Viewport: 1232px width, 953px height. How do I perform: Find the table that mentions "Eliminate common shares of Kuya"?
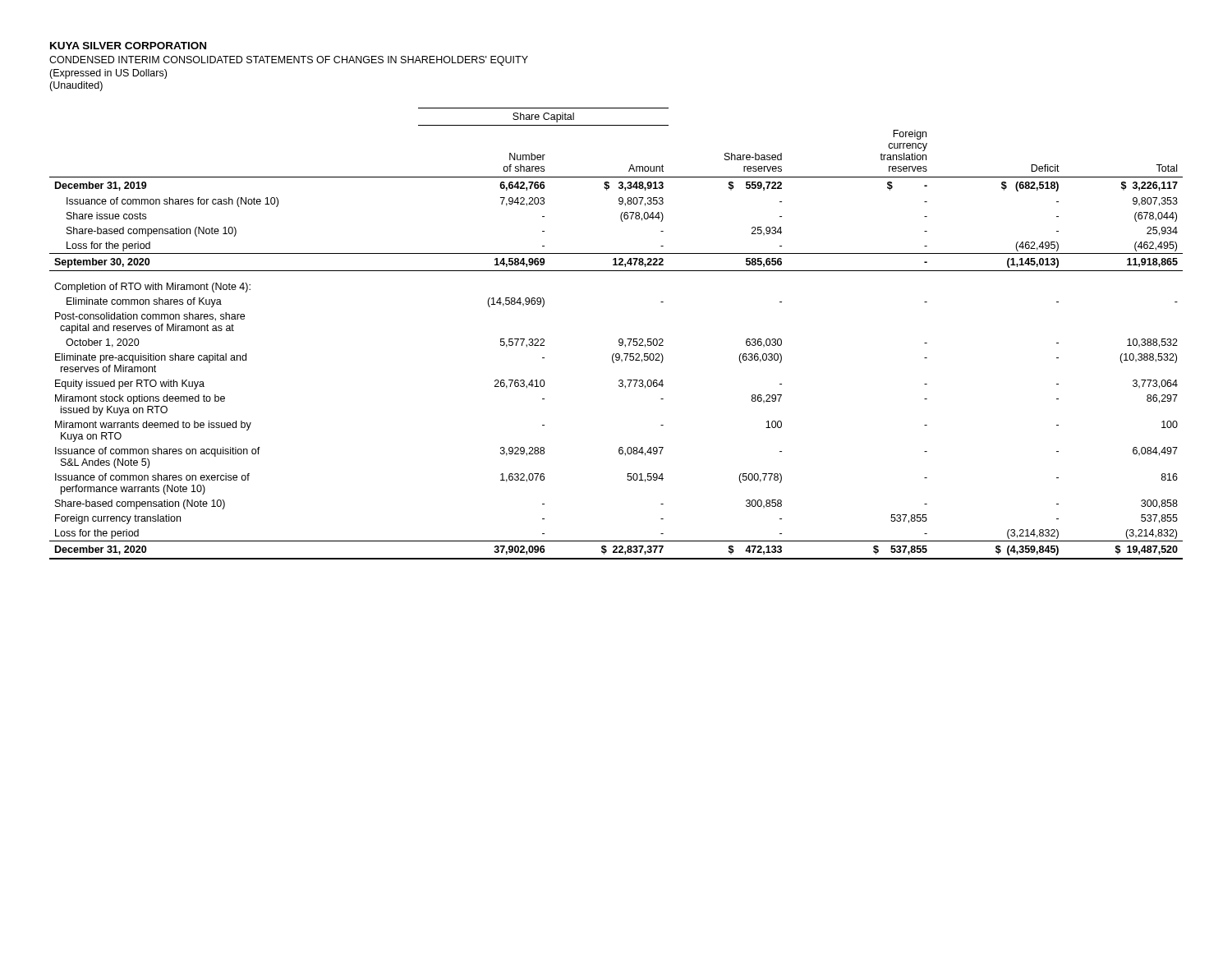pyautogui.click(x=616, y=333)
